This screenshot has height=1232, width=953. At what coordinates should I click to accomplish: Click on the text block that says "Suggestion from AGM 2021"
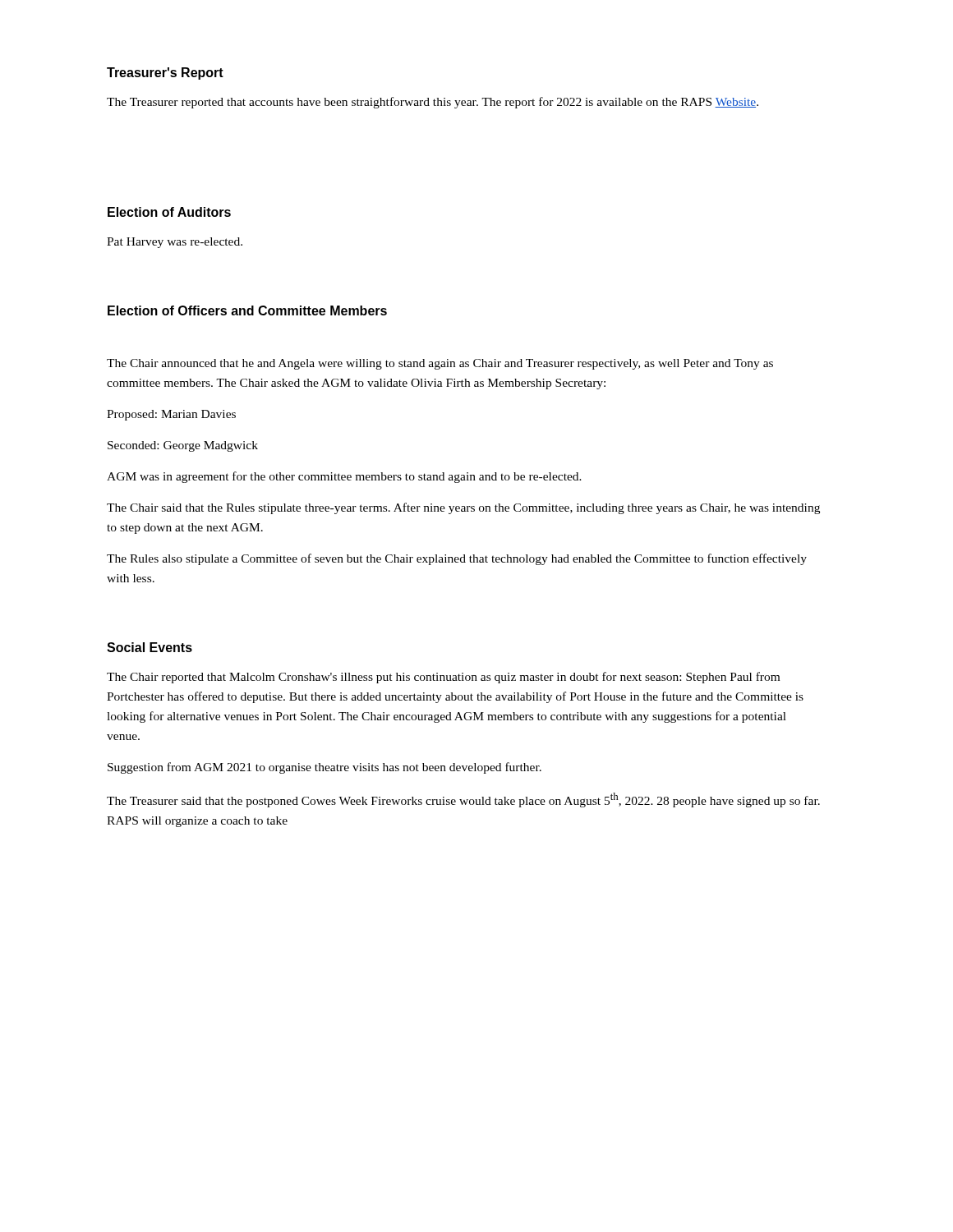(x=324, y=767)
